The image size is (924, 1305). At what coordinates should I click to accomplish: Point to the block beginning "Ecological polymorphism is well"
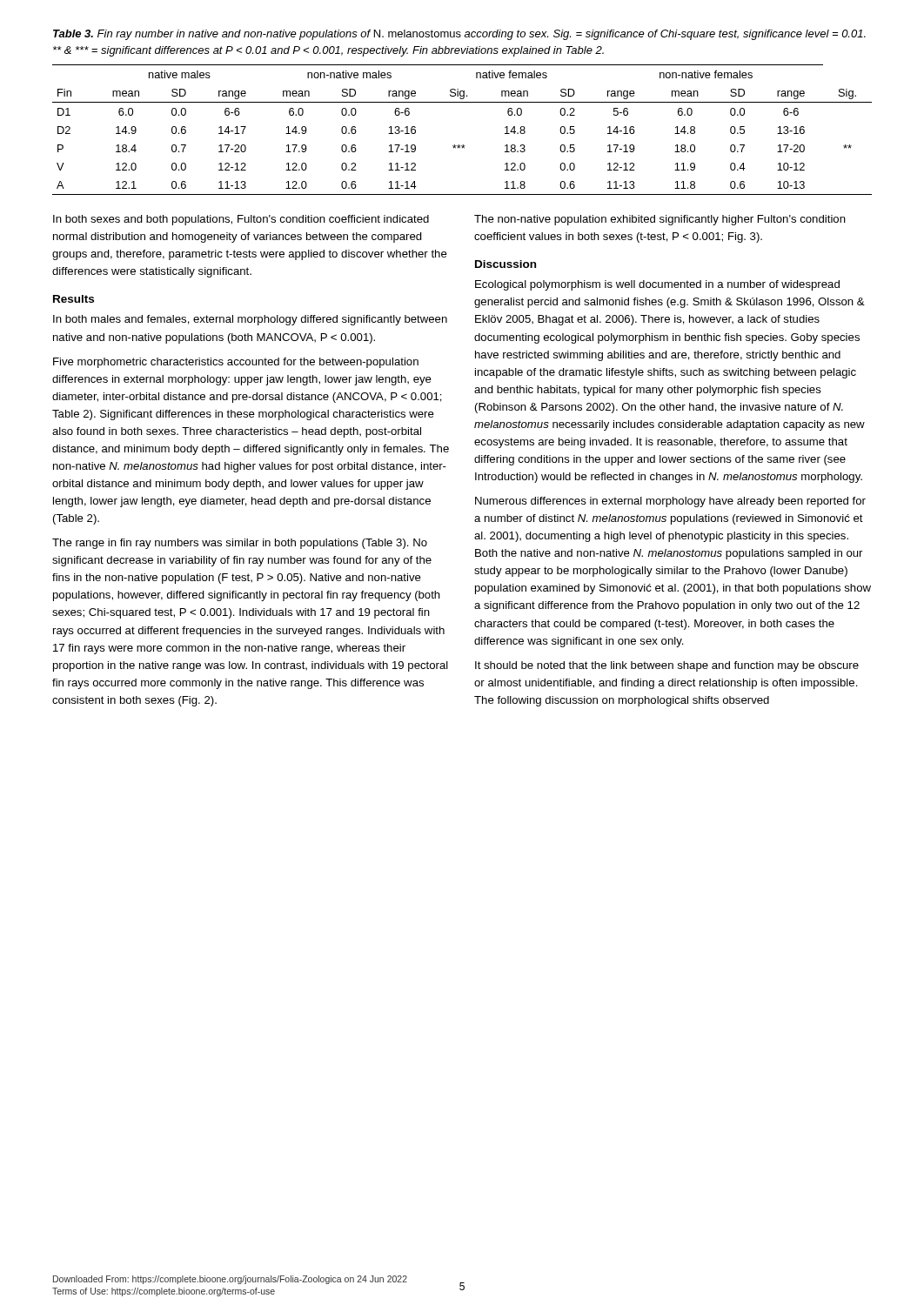(x=673, y=493)
